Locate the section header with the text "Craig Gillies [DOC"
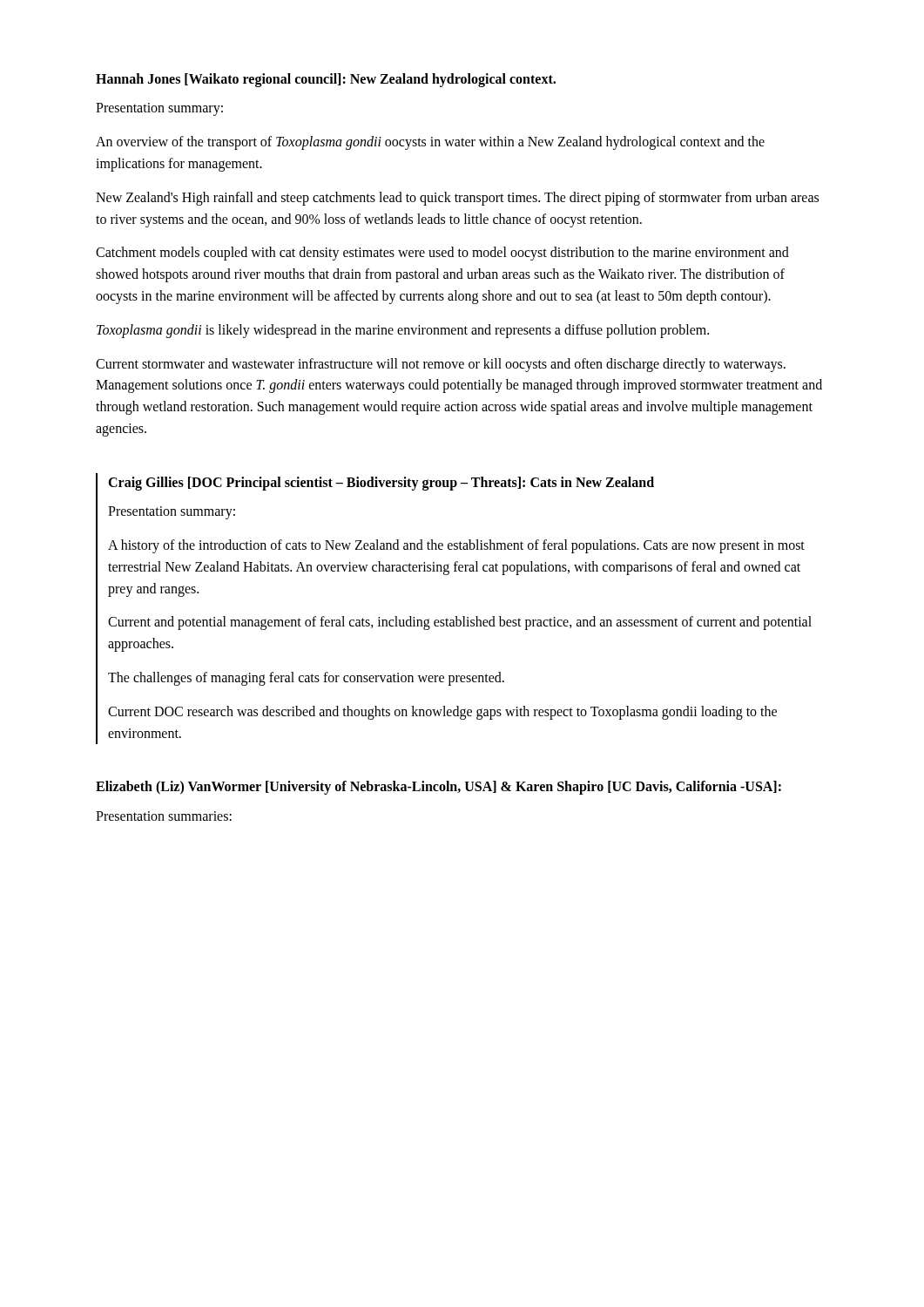The height and width of the screenshot is (1307, 924). [x=381, y=482]
